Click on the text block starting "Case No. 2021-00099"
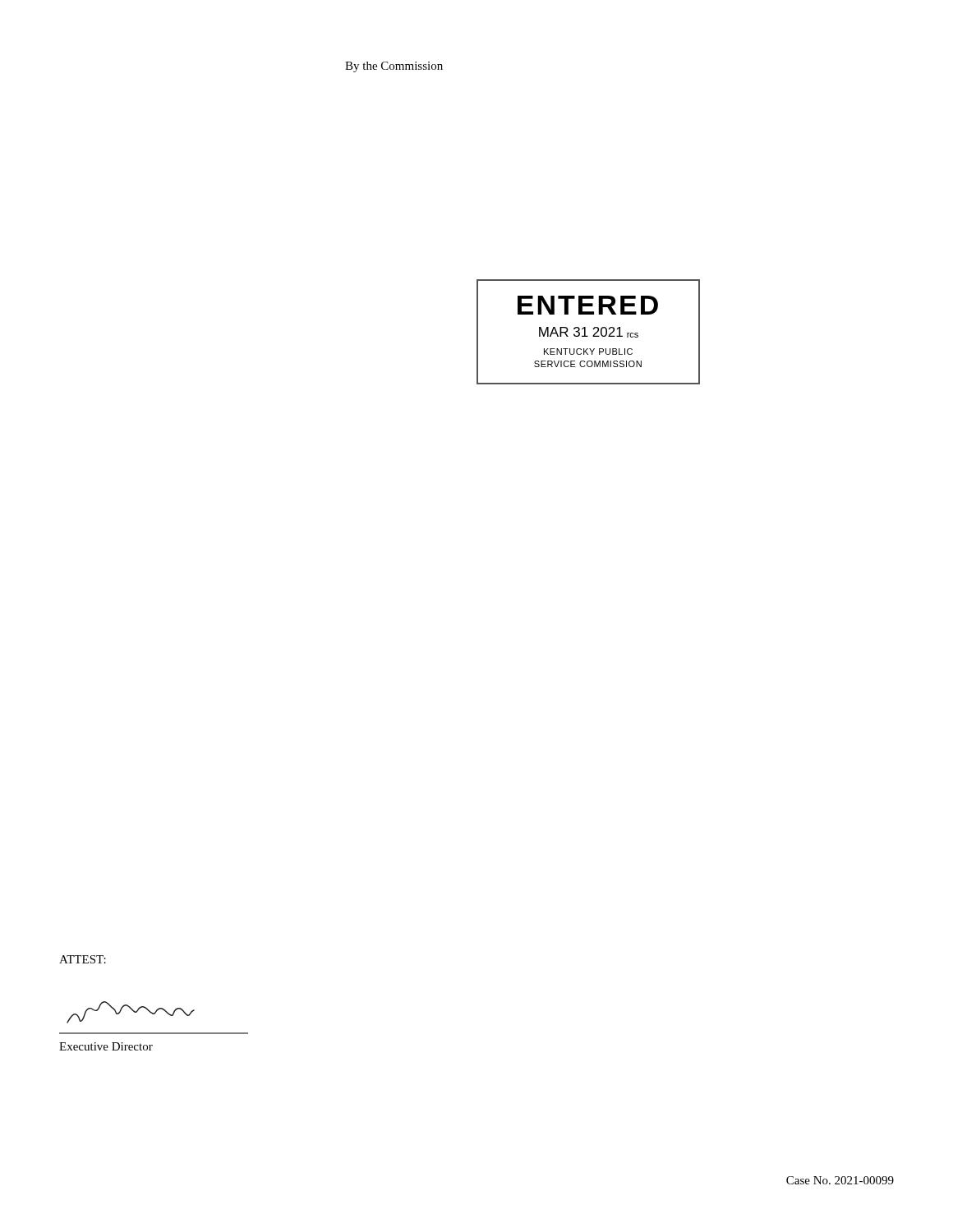The width and height of the screenshot is (953, 1232). (x=840, y=1180)
